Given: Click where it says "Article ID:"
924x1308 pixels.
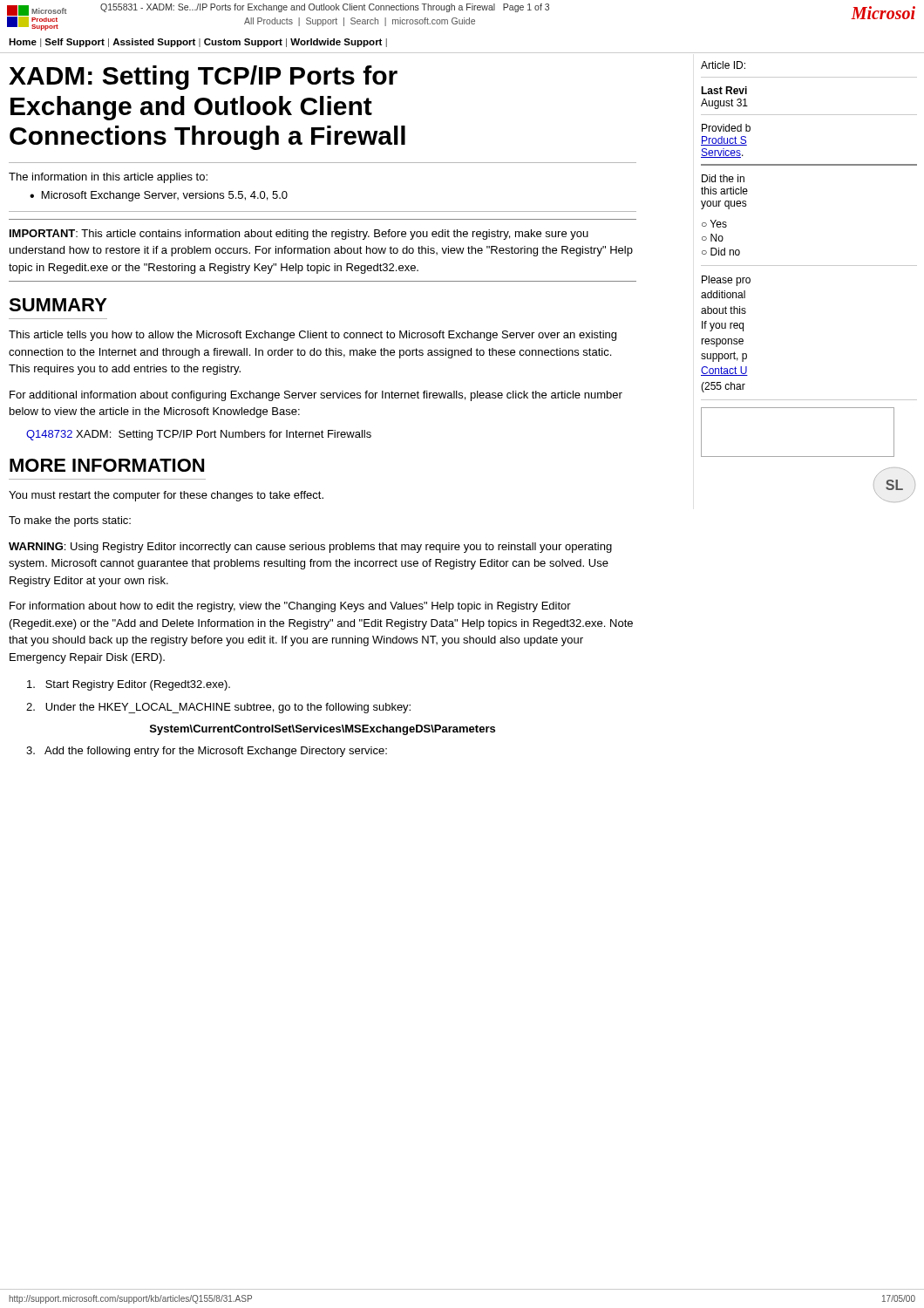Looking at the screenshot, I should point(724,65).
